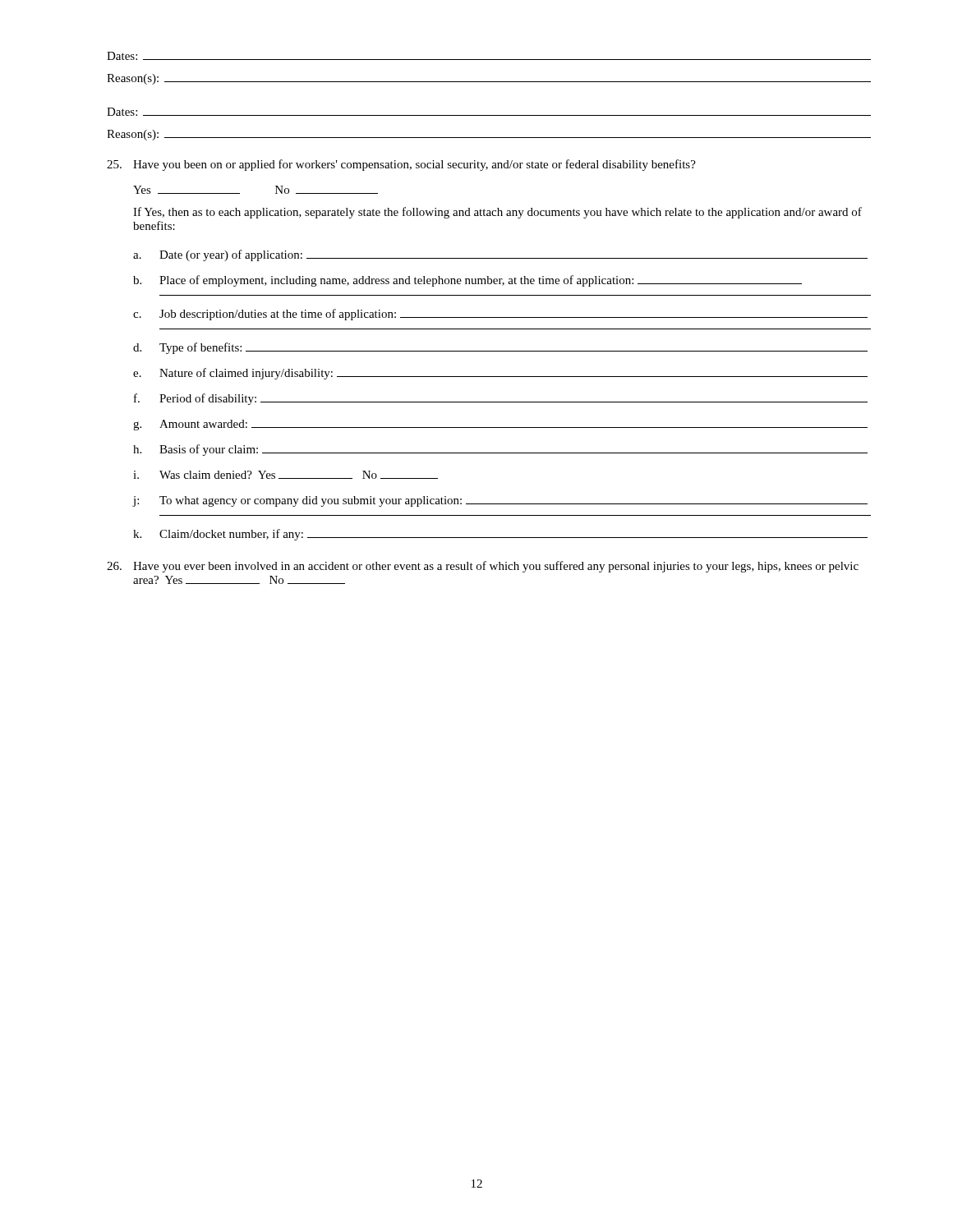This screenshot has height=1232, width=953.
Task: Click where it says "i. Was claim denied? Yes No"
Action: [285, 475]
